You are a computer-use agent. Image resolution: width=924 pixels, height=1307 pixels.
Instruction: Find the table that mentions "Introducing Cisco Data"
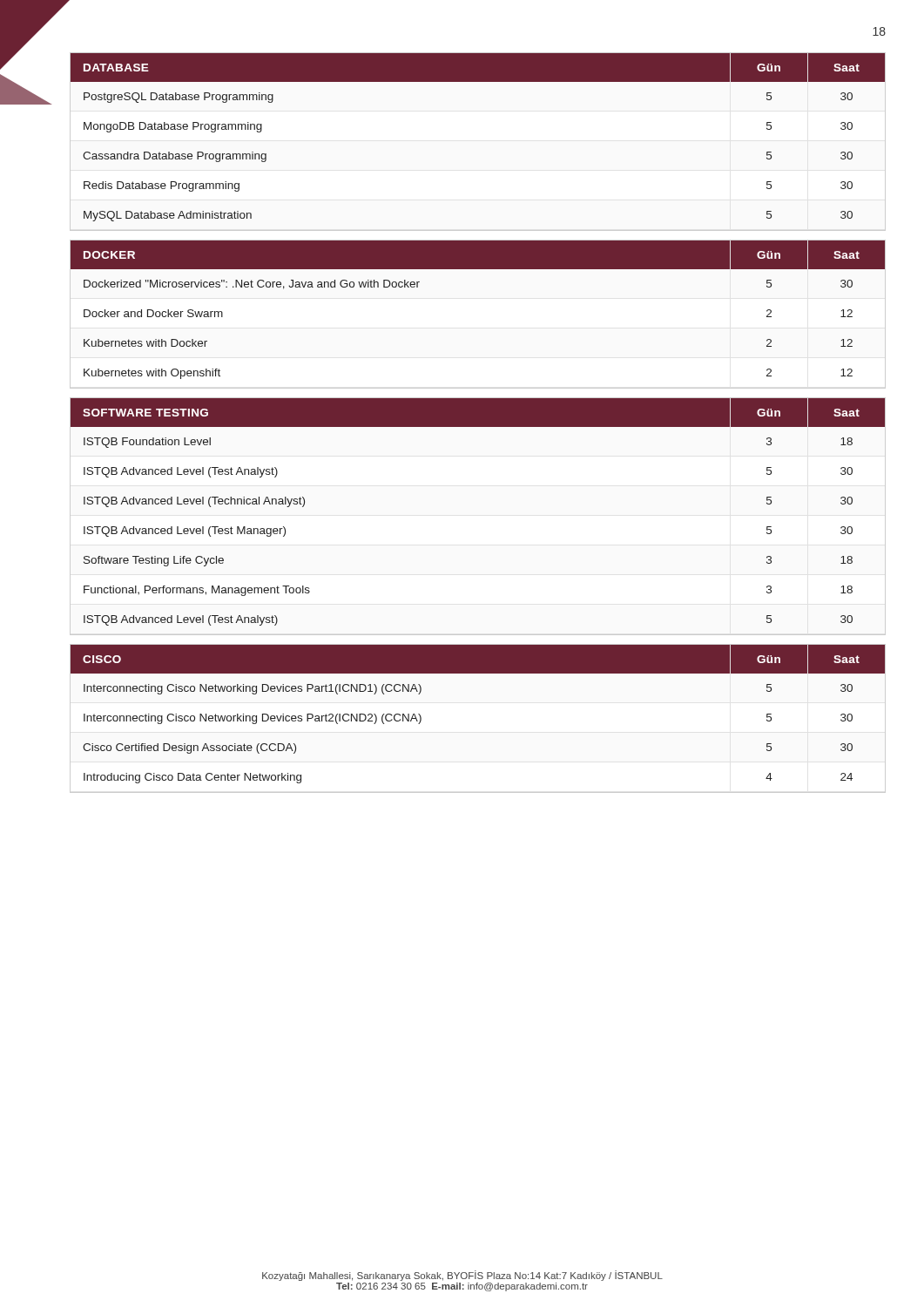(x=478, y=718)
